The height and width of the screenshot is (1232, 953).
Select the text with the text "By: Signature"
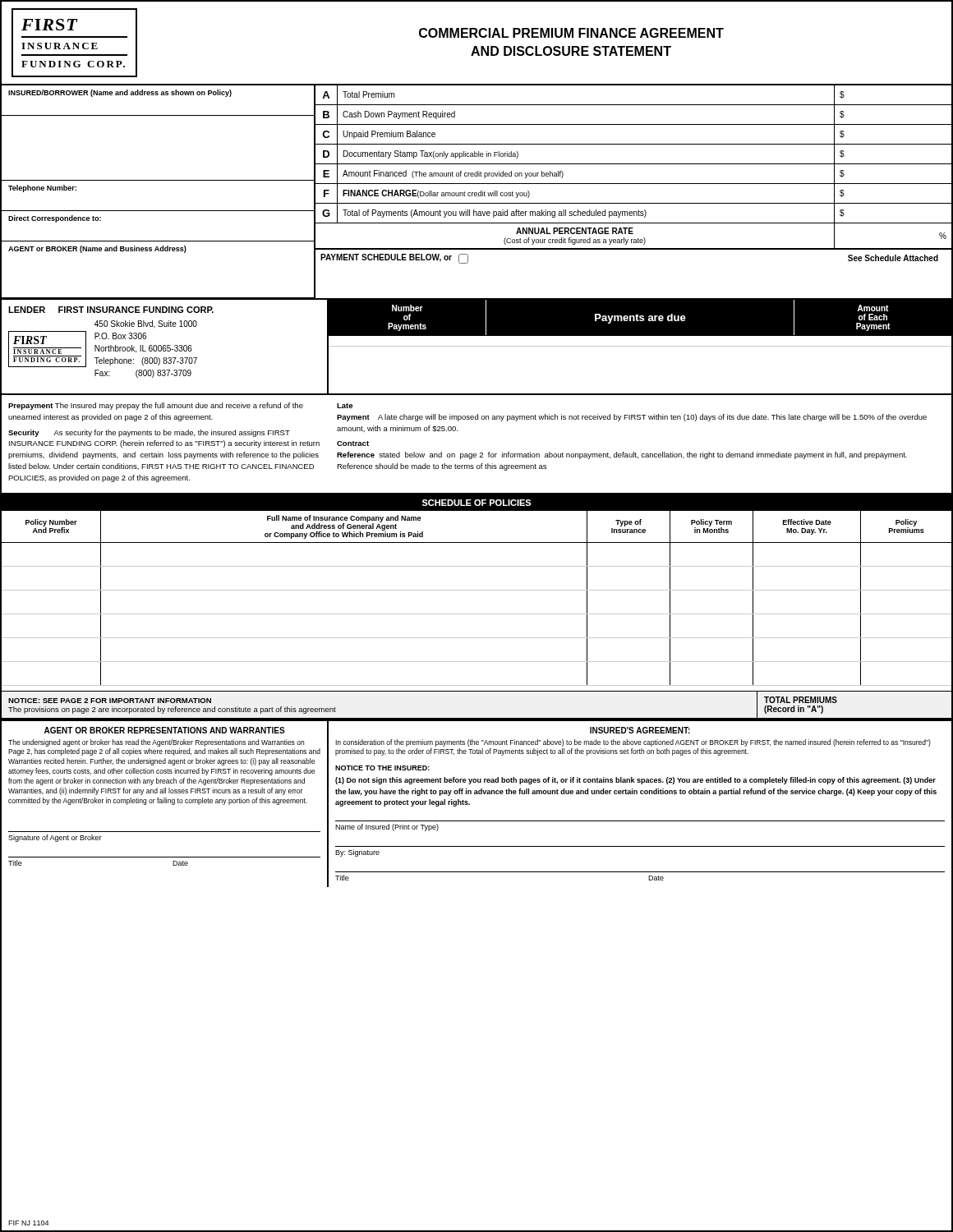coord(357,852)
